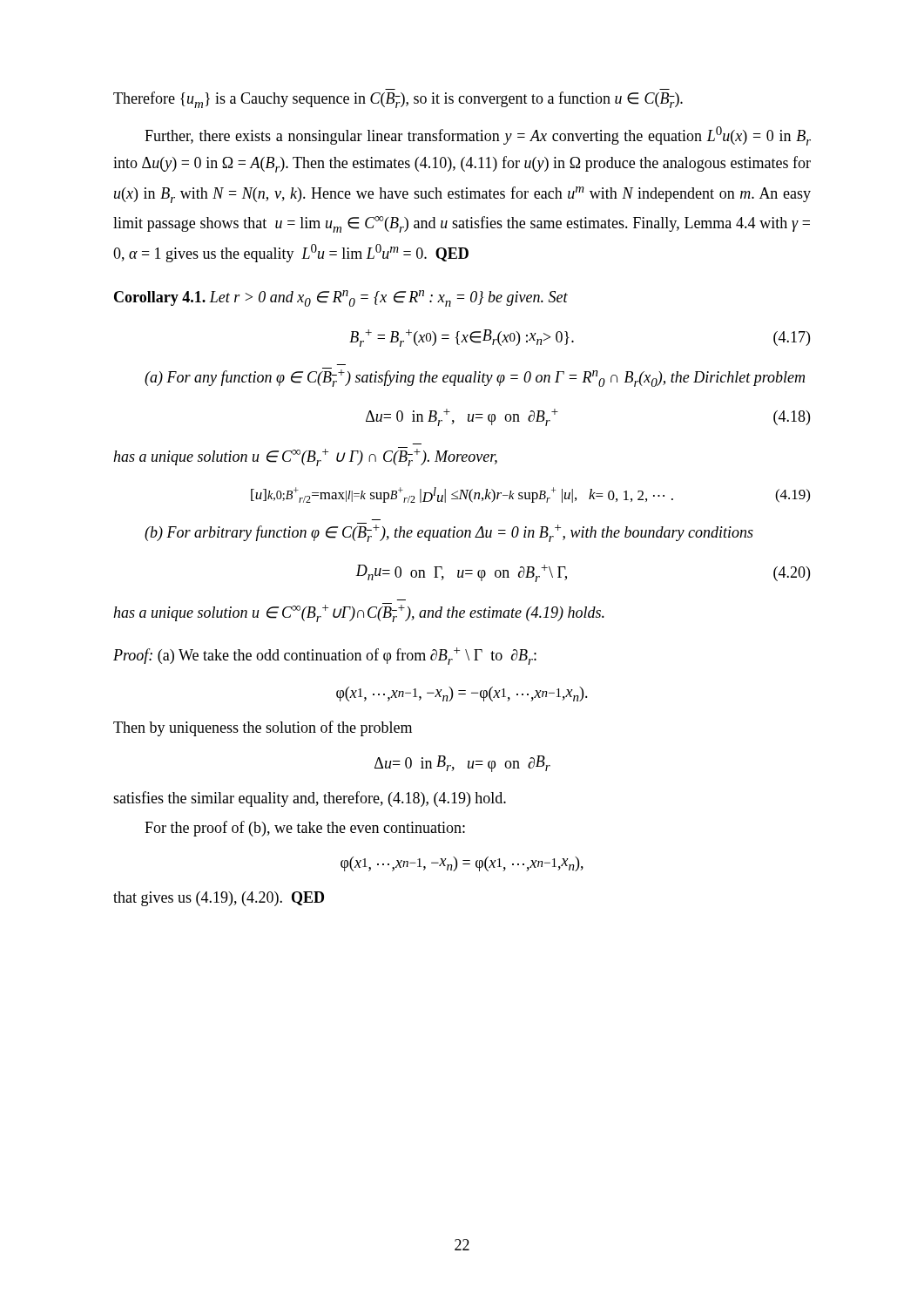Click the passage that begins "Proof: (a) We take the odd continuation of"
The image size is (924, 1307).
[x=462, y=655]
